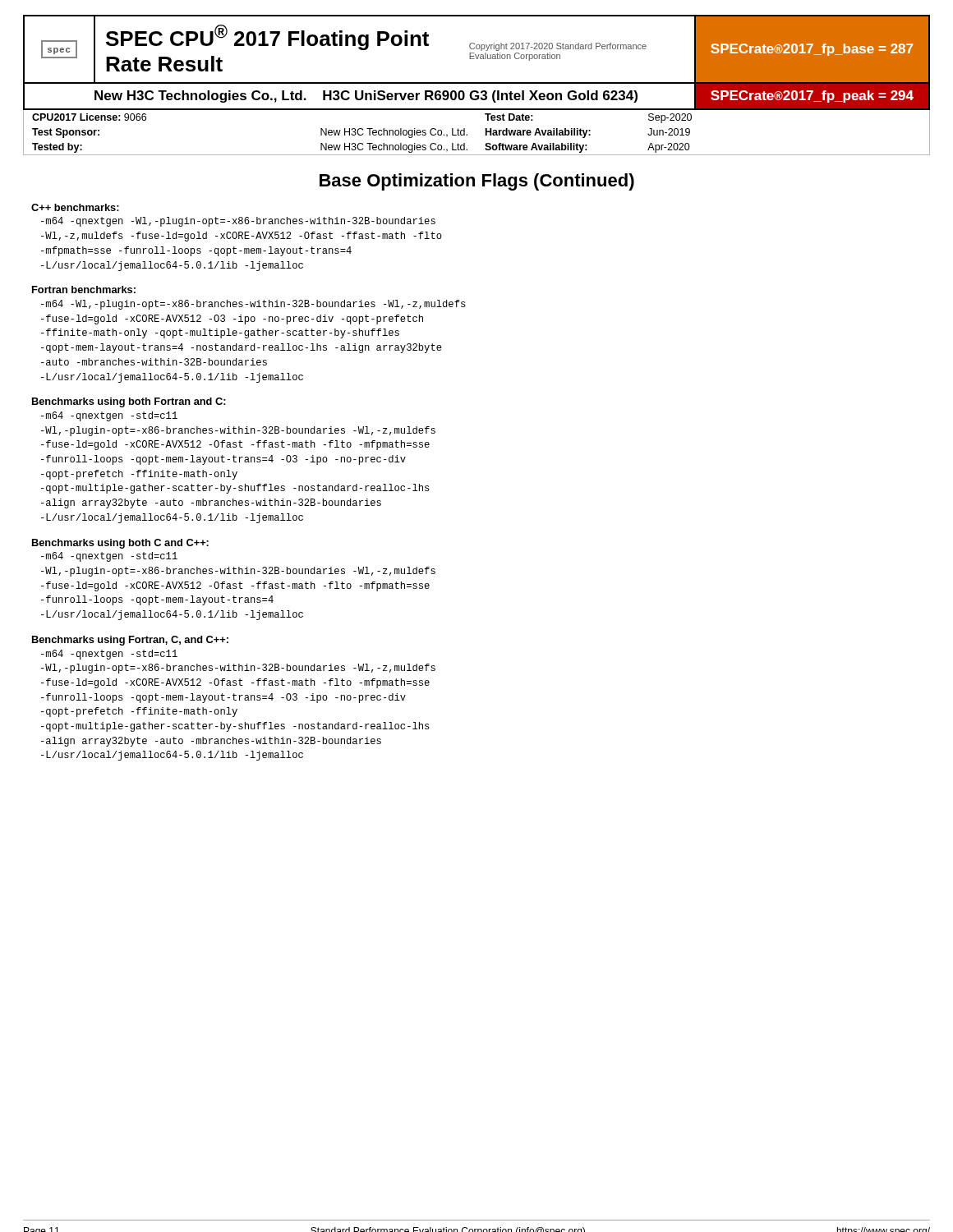Viewport: 953px width, 1232px height.
Task: Select the text block that reads "Benchmarks using both C and"
Action: [x=120, y=544]
